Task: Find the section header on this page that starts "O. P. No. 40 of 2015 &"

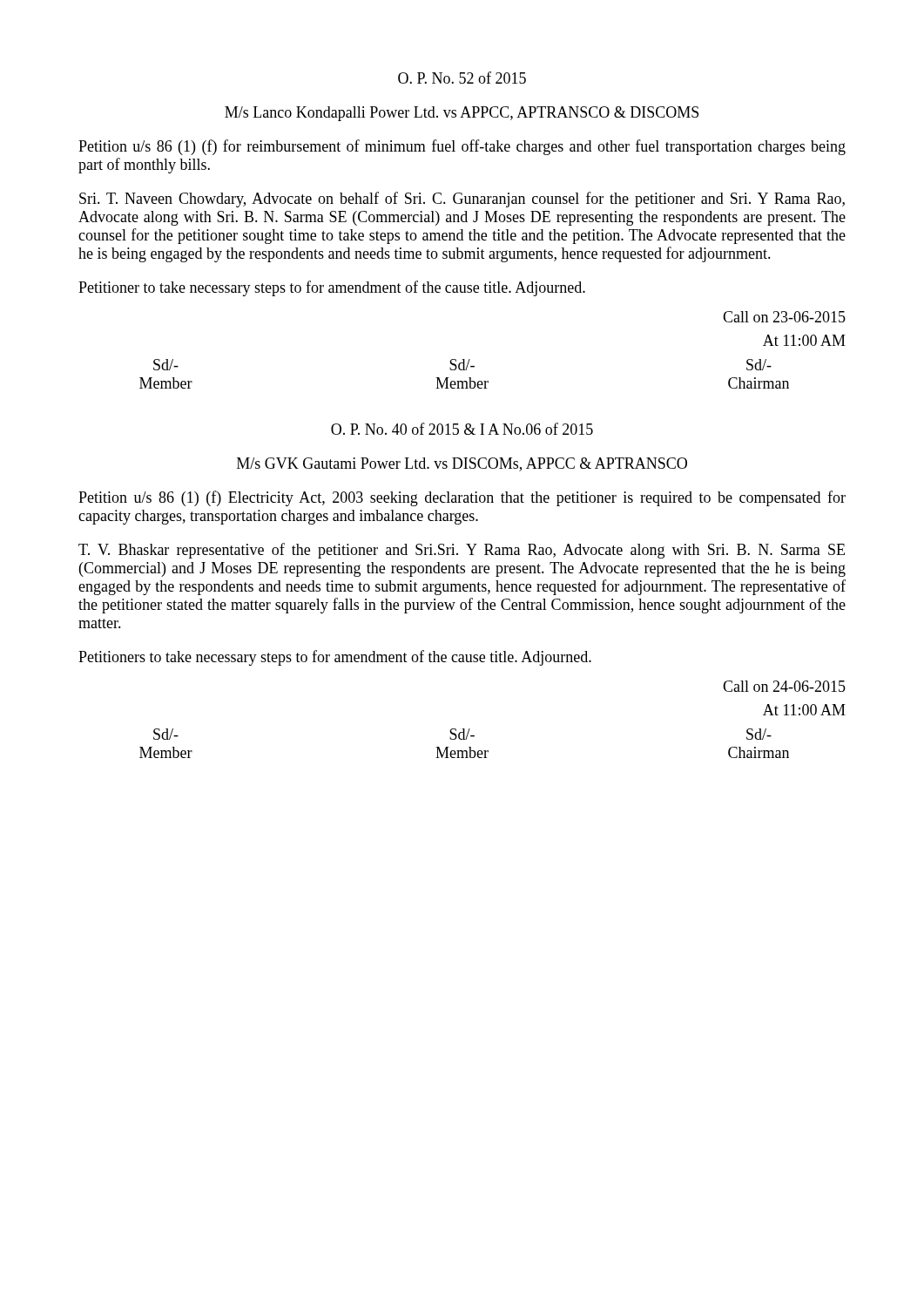Action: (x=462, y=430)
